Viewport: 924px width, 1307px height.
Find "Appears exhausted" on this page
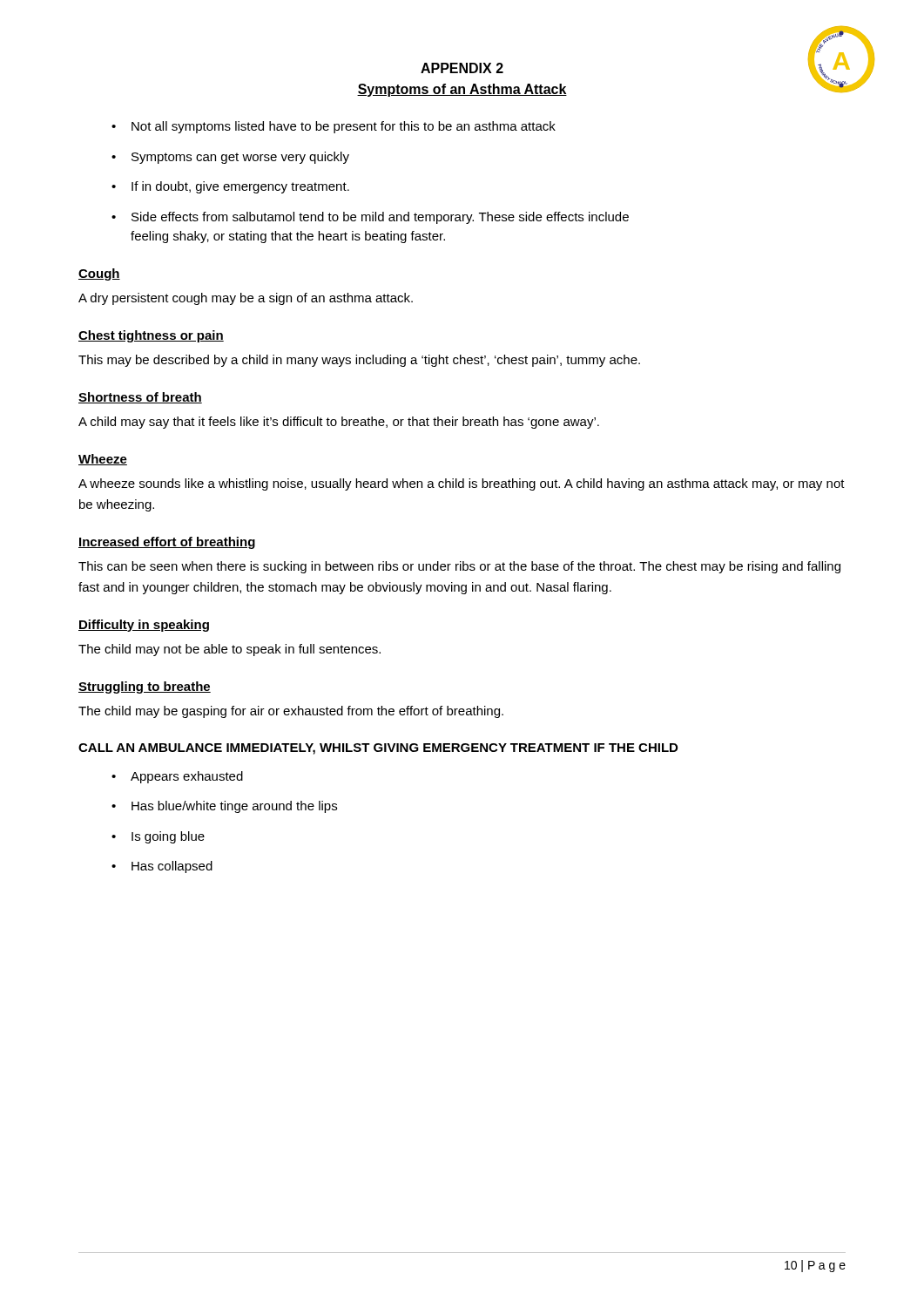coord(187,776)
